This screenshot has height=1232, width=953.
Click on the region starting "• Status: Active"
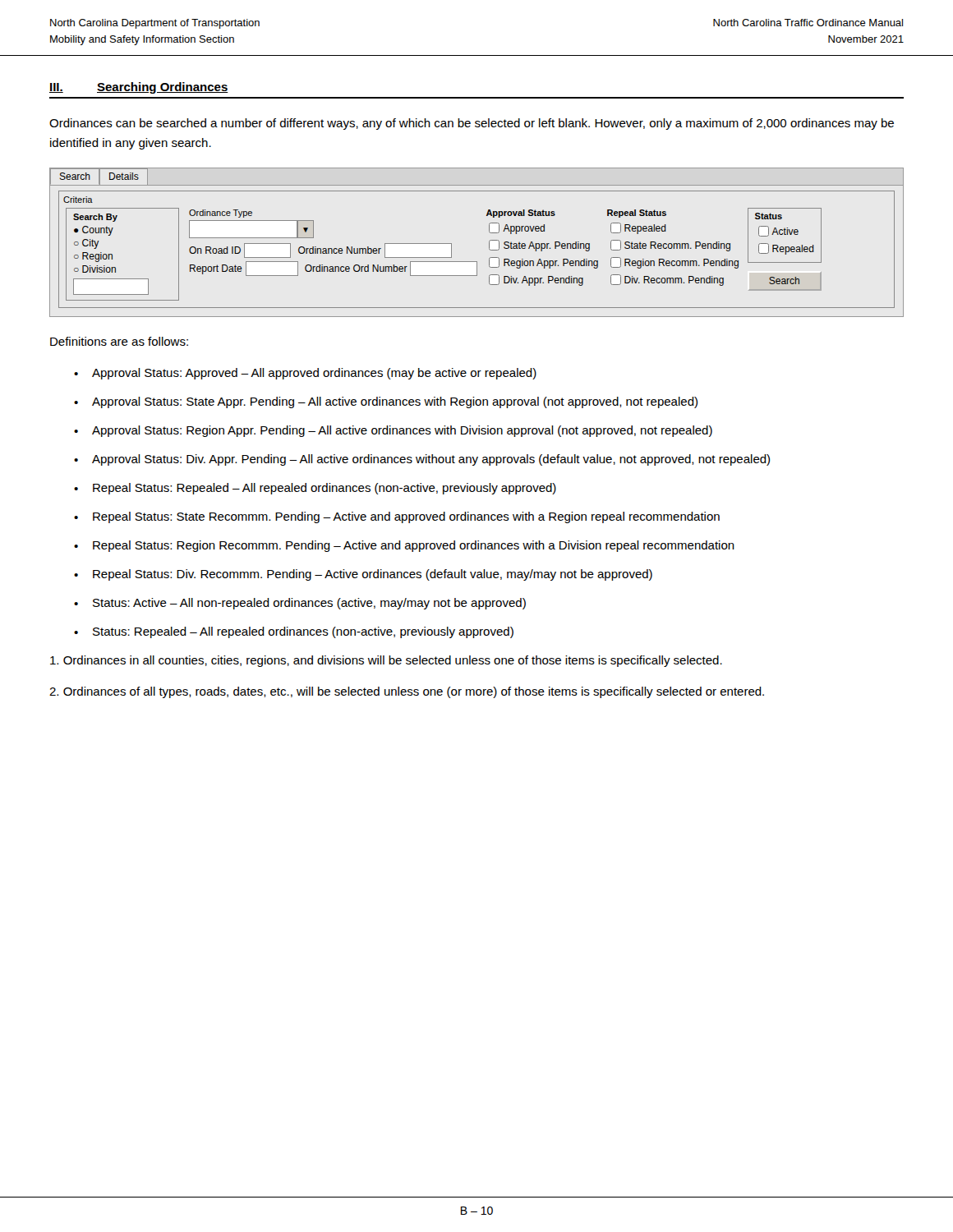489,603
